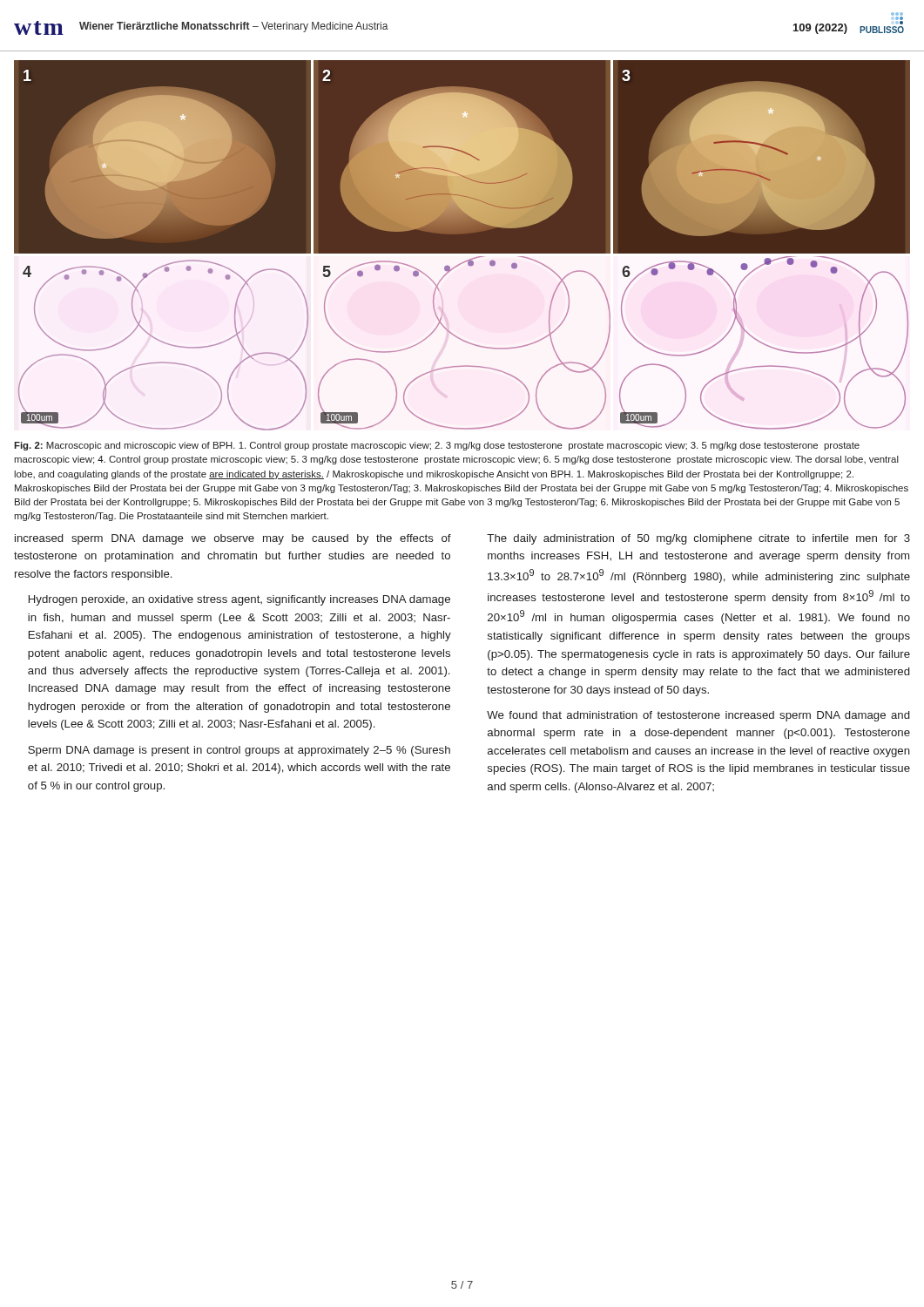
Task: Locate the text block starting "The daily administration of"
Action: pyautogui.click(x=699, y=663)
